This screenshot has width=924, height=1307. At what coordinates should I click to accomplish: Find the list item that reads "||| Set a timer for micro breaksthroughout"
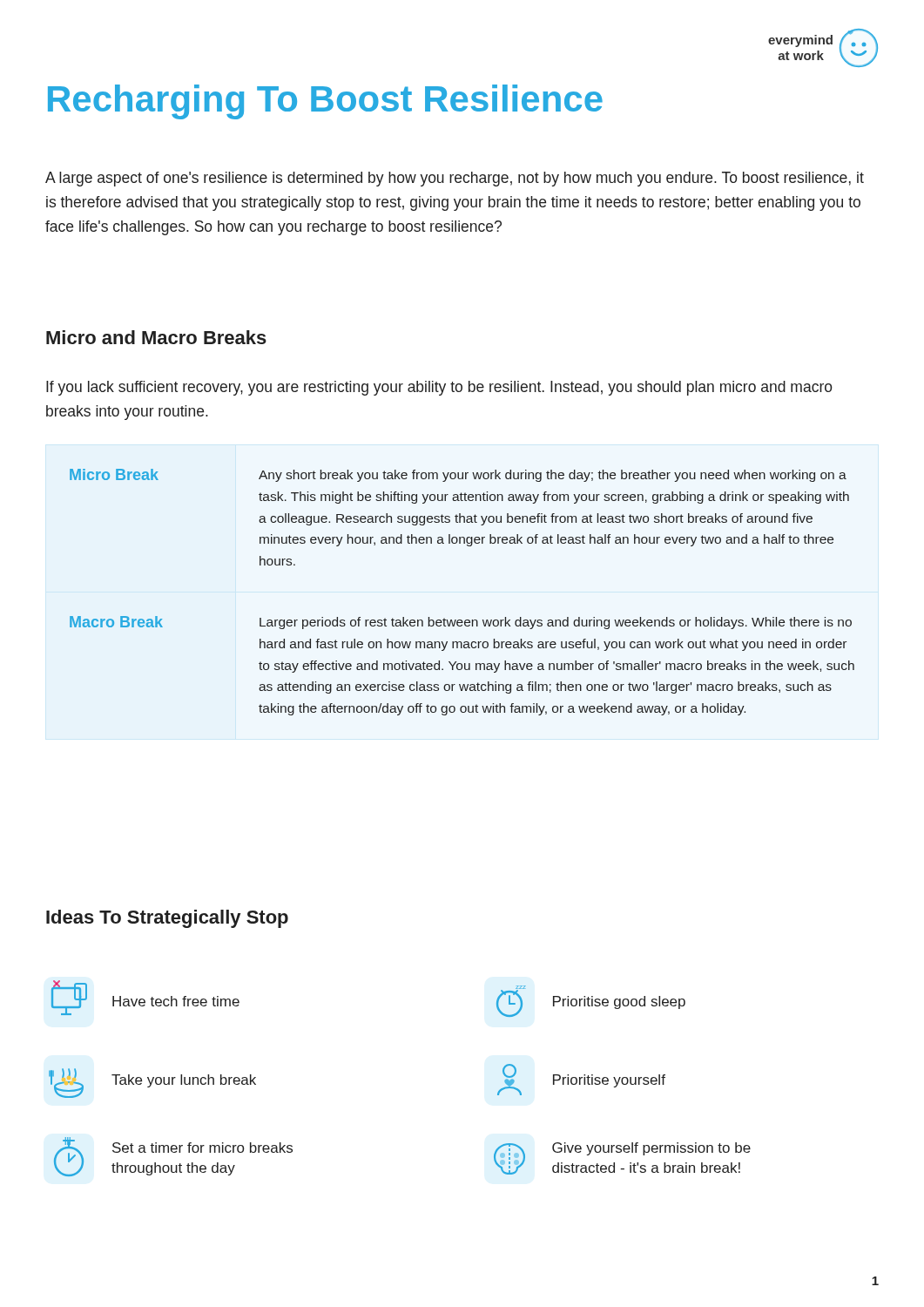(x=168, y=1159)
